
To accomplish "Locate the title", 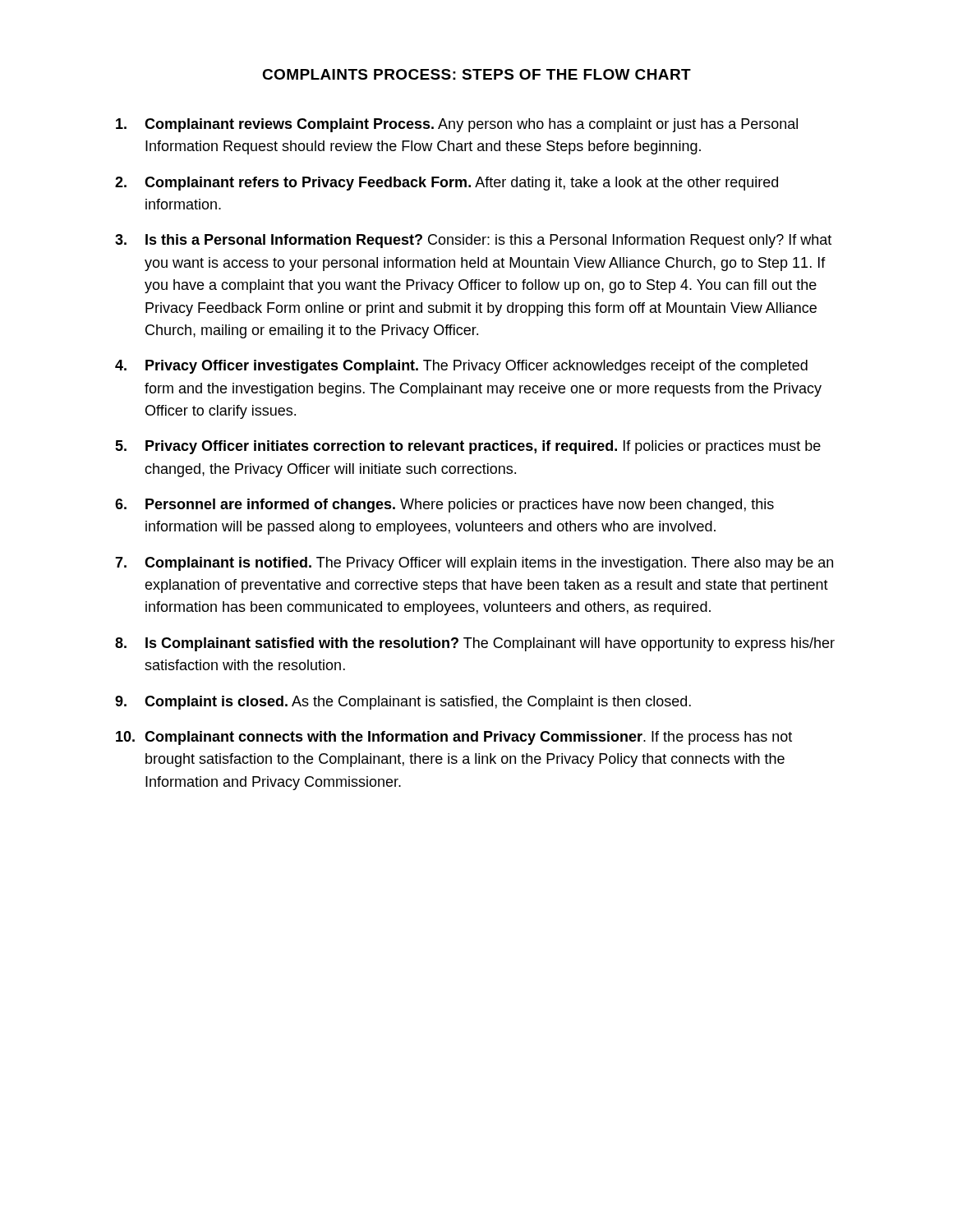I will tap(476, 74).
